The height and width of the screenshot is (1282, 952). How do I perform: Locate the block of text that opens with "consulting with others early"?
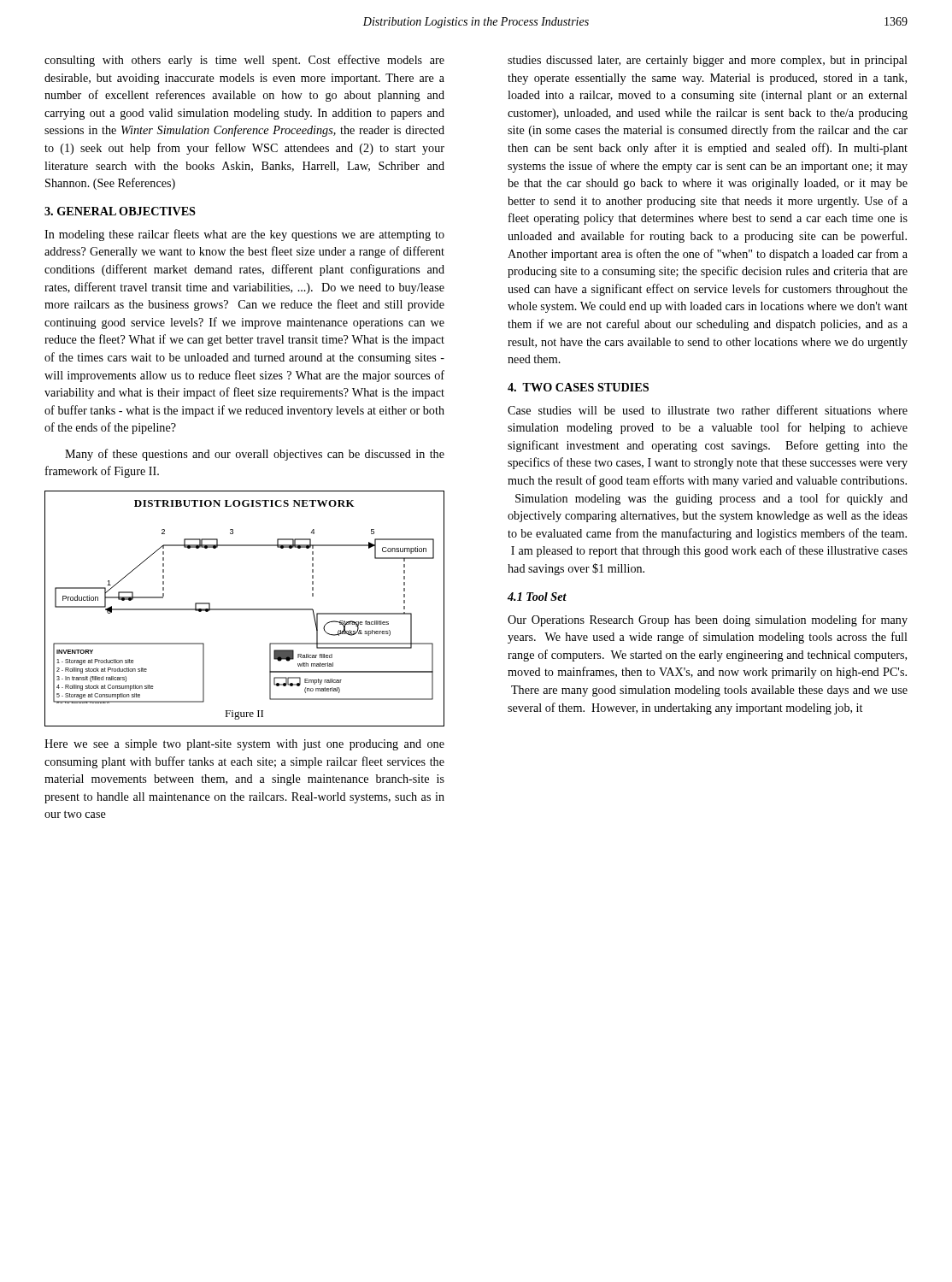click(244, 121)
